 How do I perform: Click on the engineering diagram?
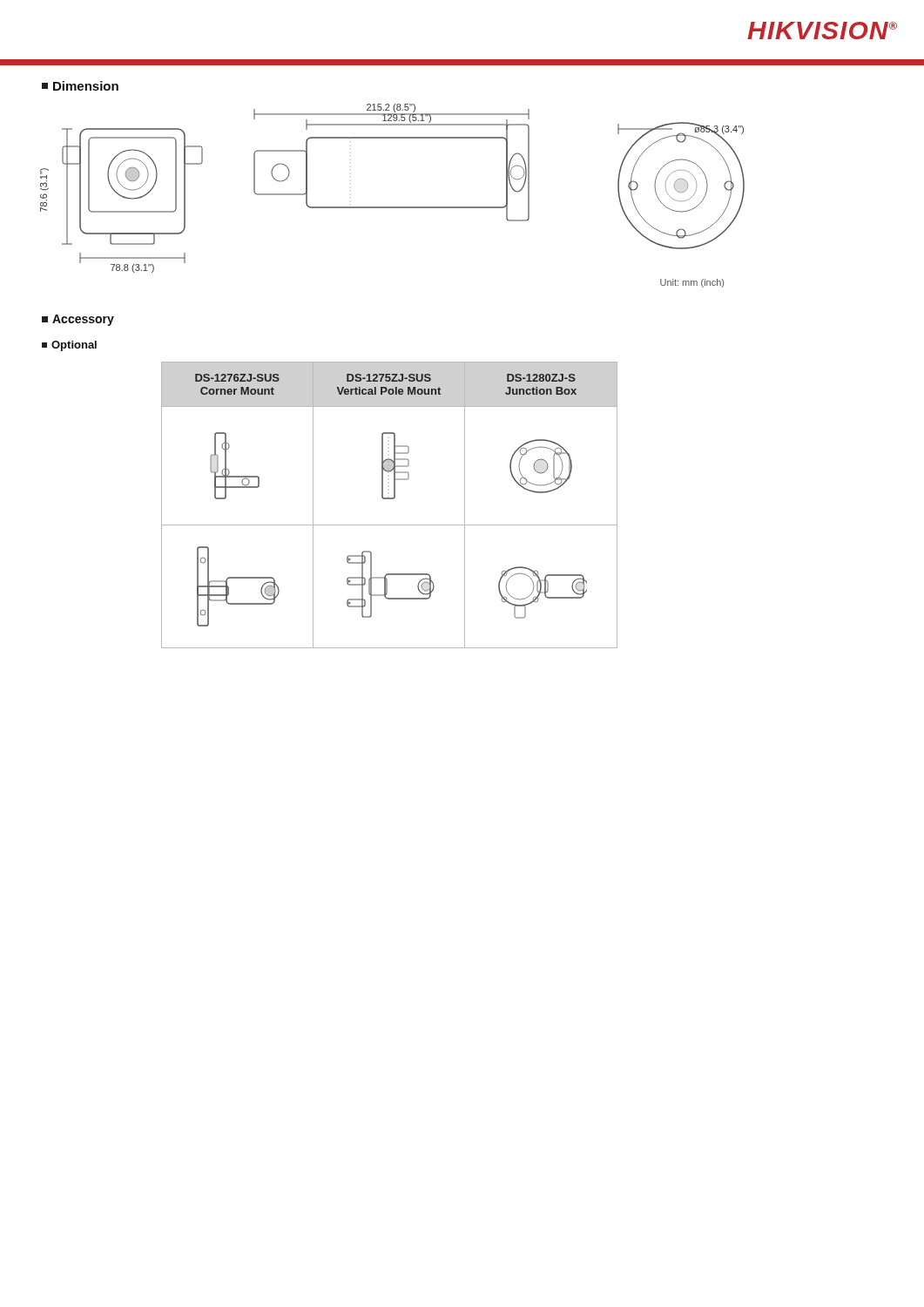[x=402, y=194]
